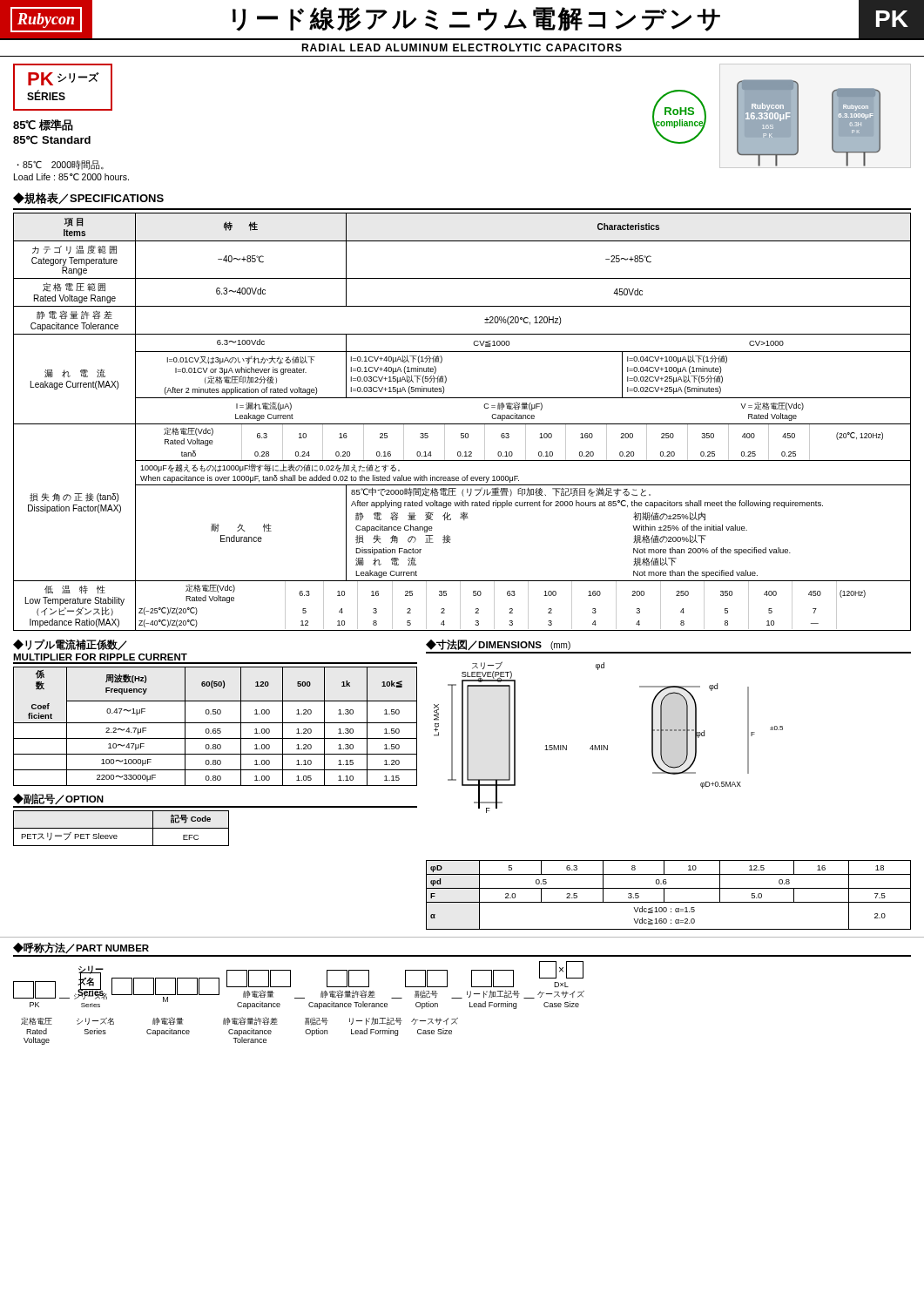
Task: Click on the table containing "Vdc≦100：α=1.5 Vdc≧160：α=2.0"
Action: click(668, 895)
